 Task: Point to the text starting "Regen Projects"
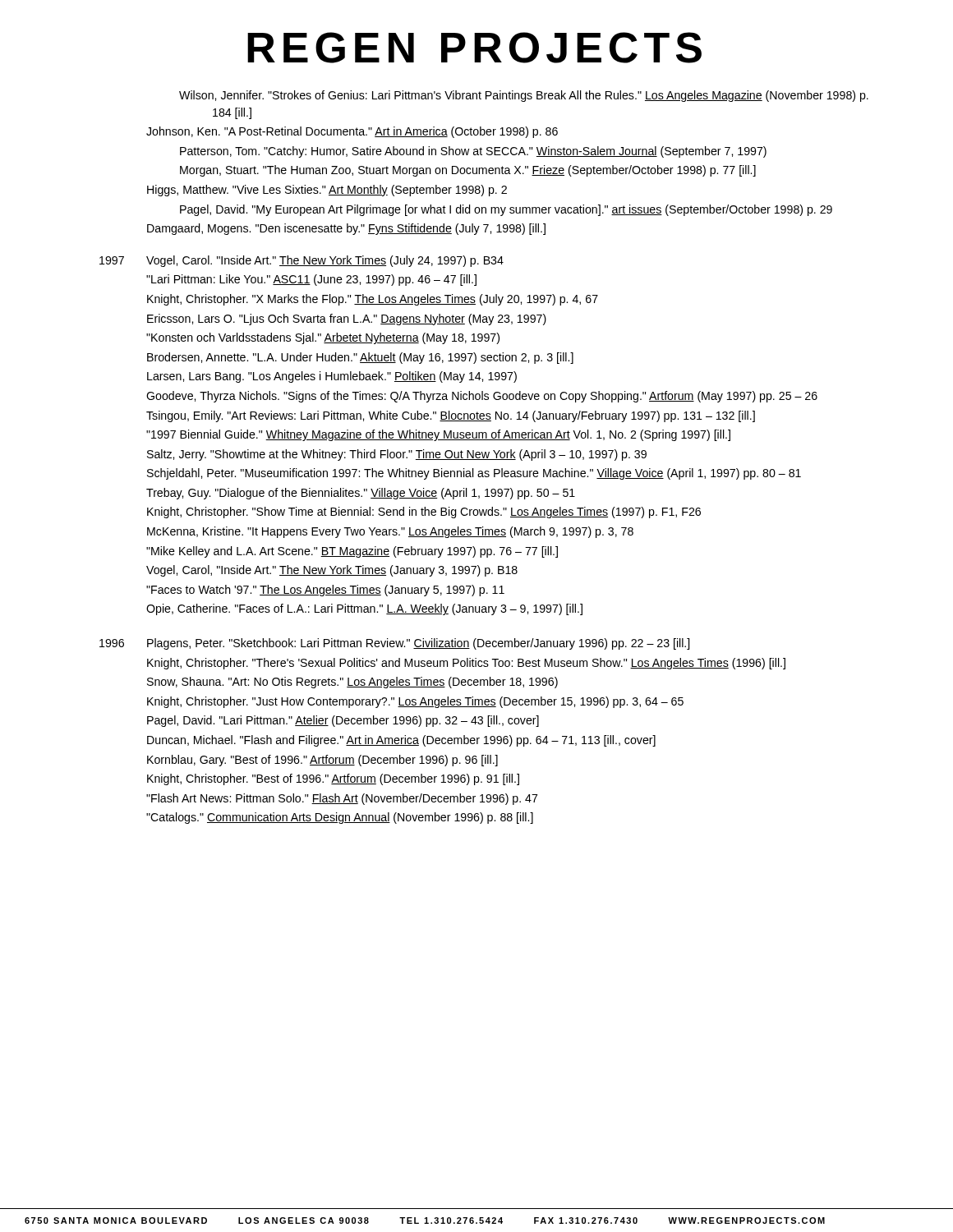click(476, 48)
